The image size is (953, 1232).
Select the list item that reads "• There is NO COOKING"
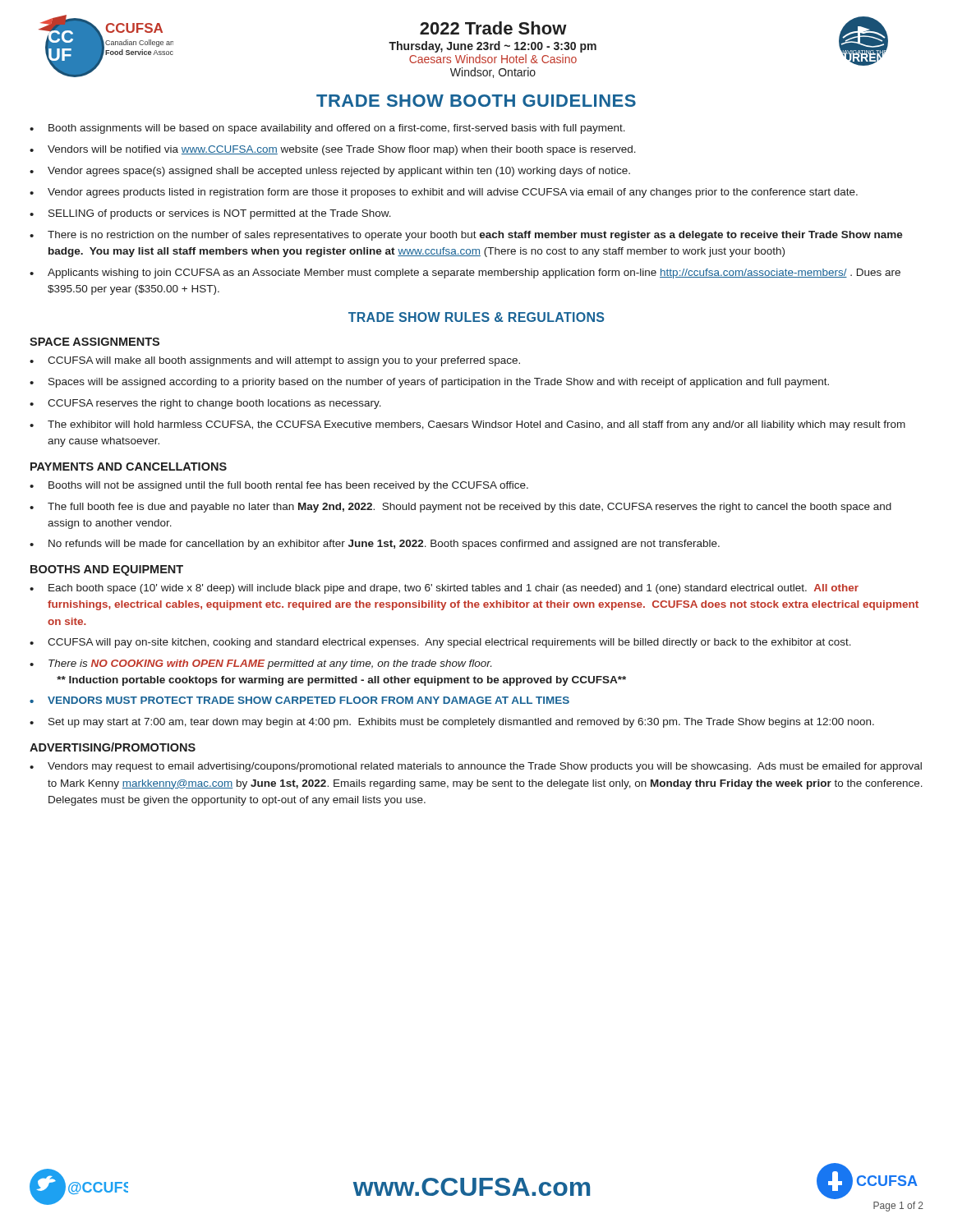476,672
